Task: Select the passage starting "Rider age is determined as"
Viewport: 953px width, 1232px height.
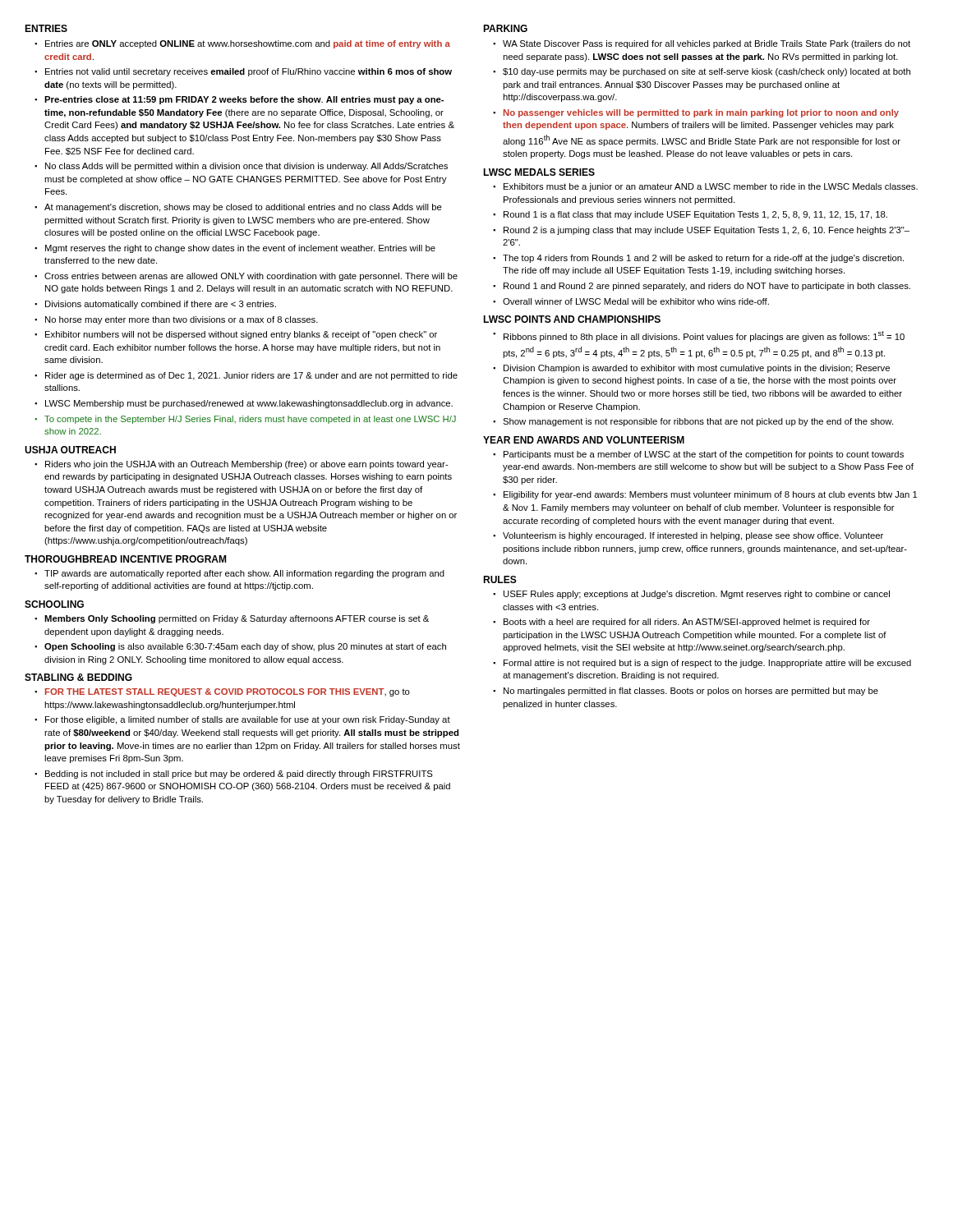Action: pyautogui.click(x=251, y=382)
